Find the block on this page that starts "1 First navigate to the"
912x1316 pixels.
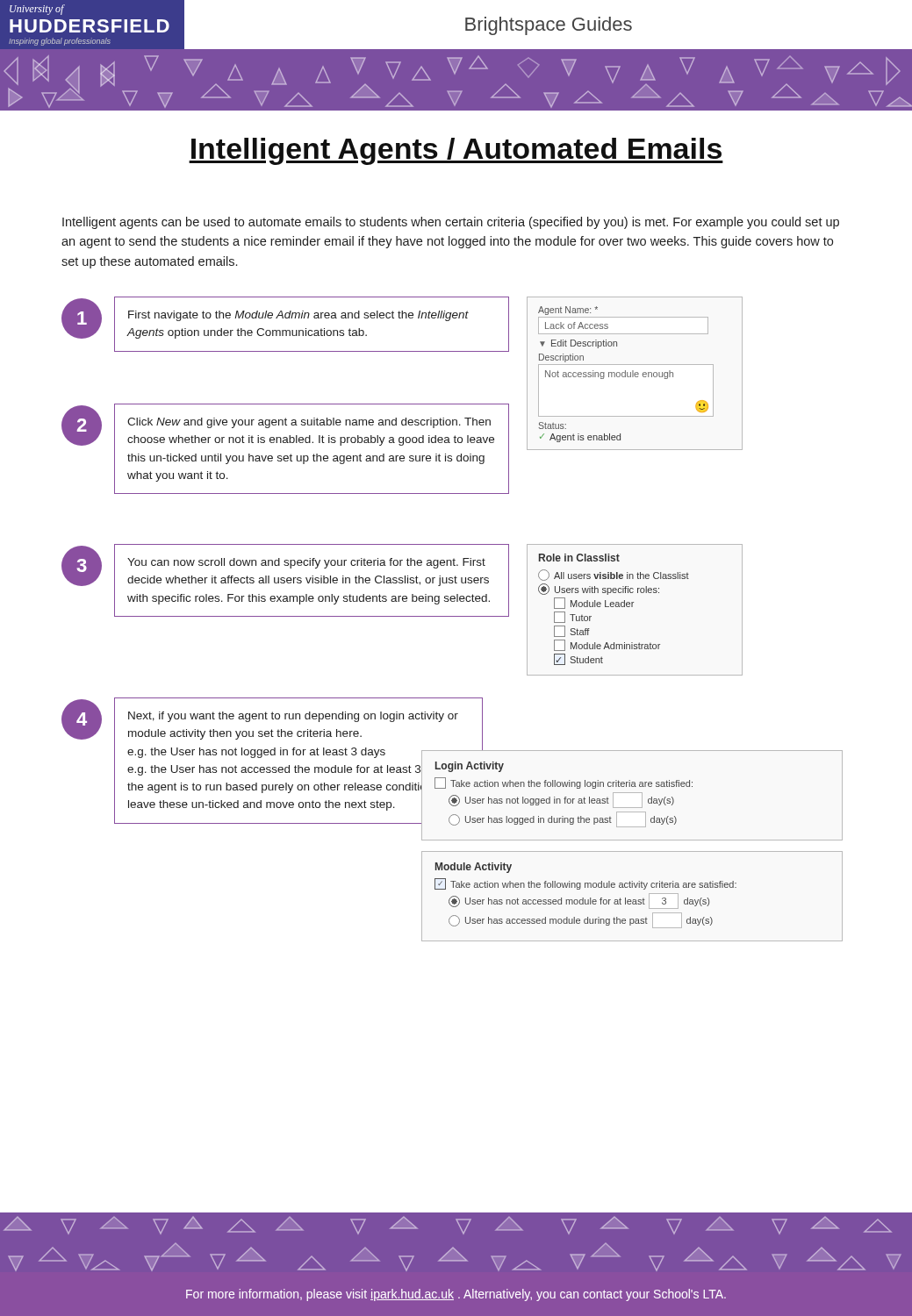[x=402, y=324]
